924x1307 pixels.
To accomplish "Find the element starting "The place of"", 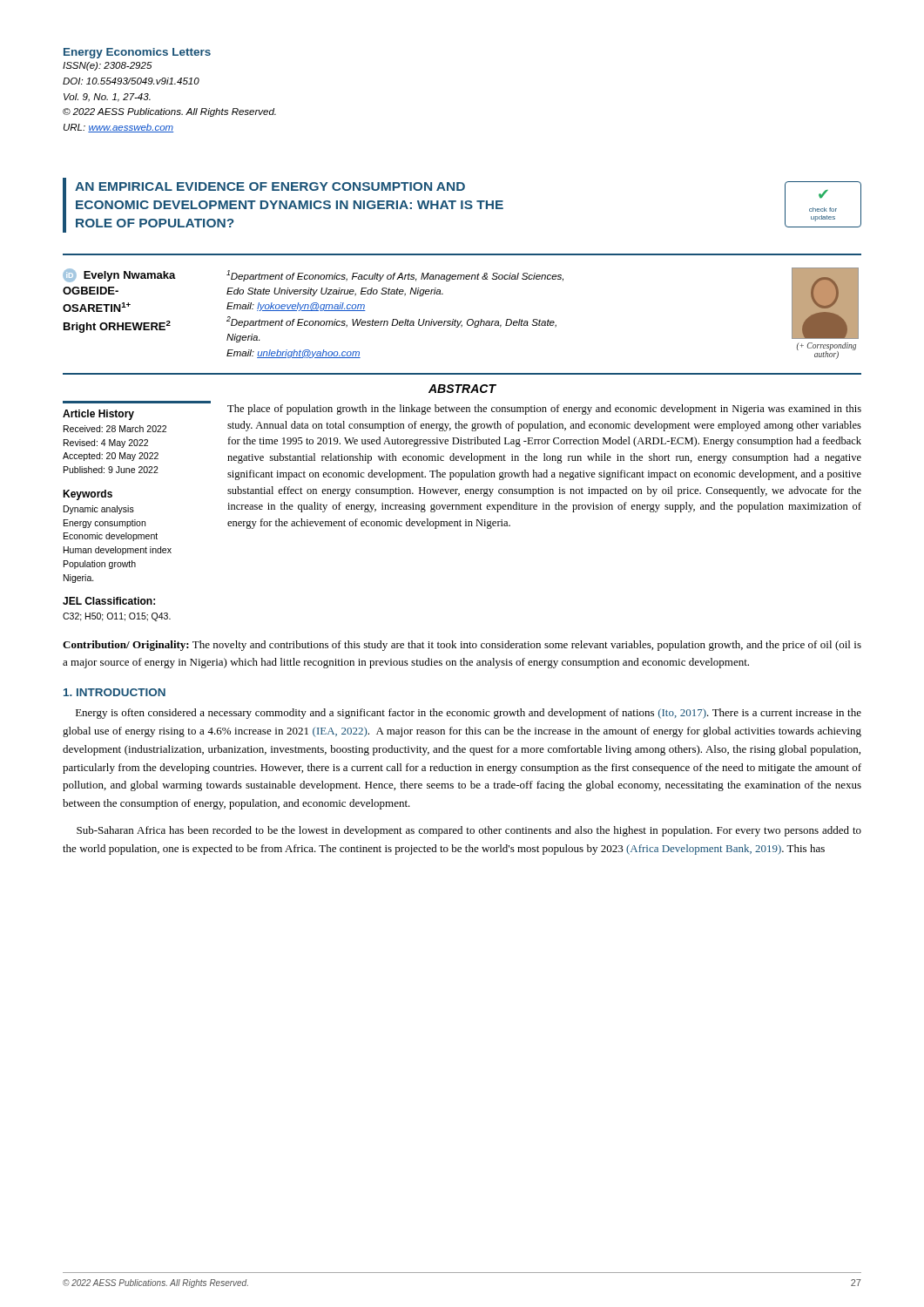I will [x=544, y=466].
